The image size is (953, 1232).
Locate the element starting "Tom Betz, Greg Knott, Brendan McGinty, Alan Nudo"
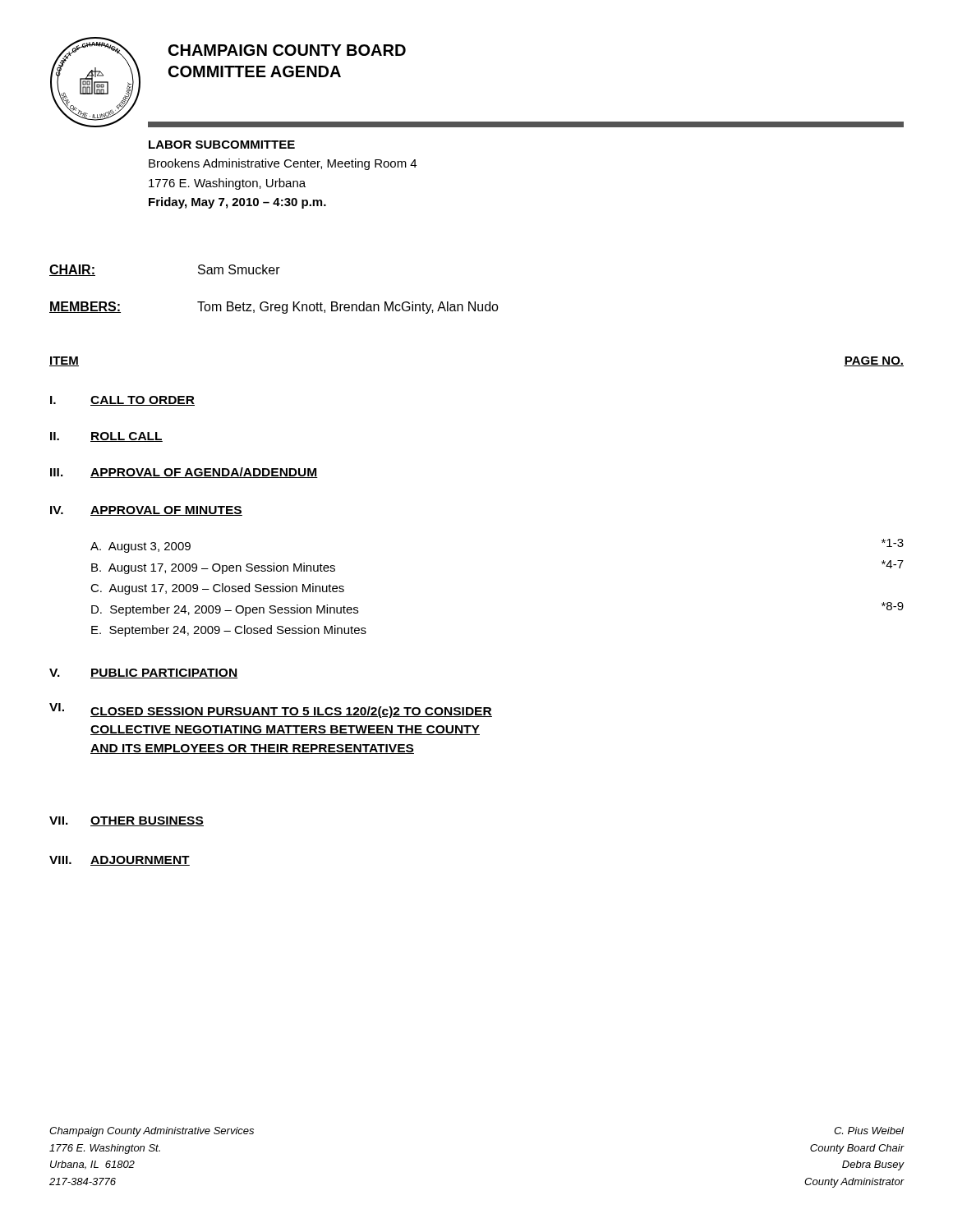348,307
